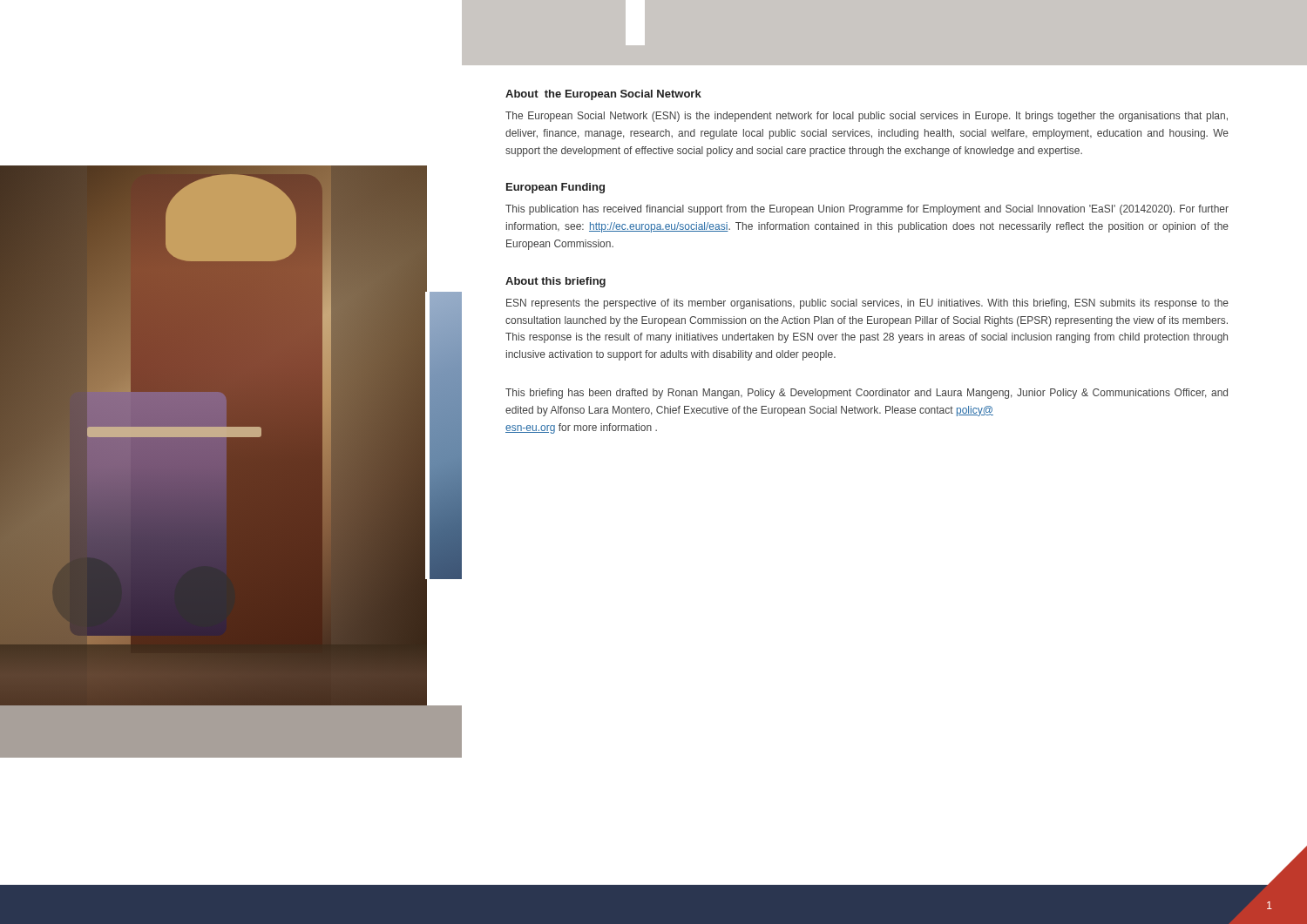
Task: Locate the block of text that opens with "This briefing has been drafted by Ronan Mangan,"
Action: [867, 410]
